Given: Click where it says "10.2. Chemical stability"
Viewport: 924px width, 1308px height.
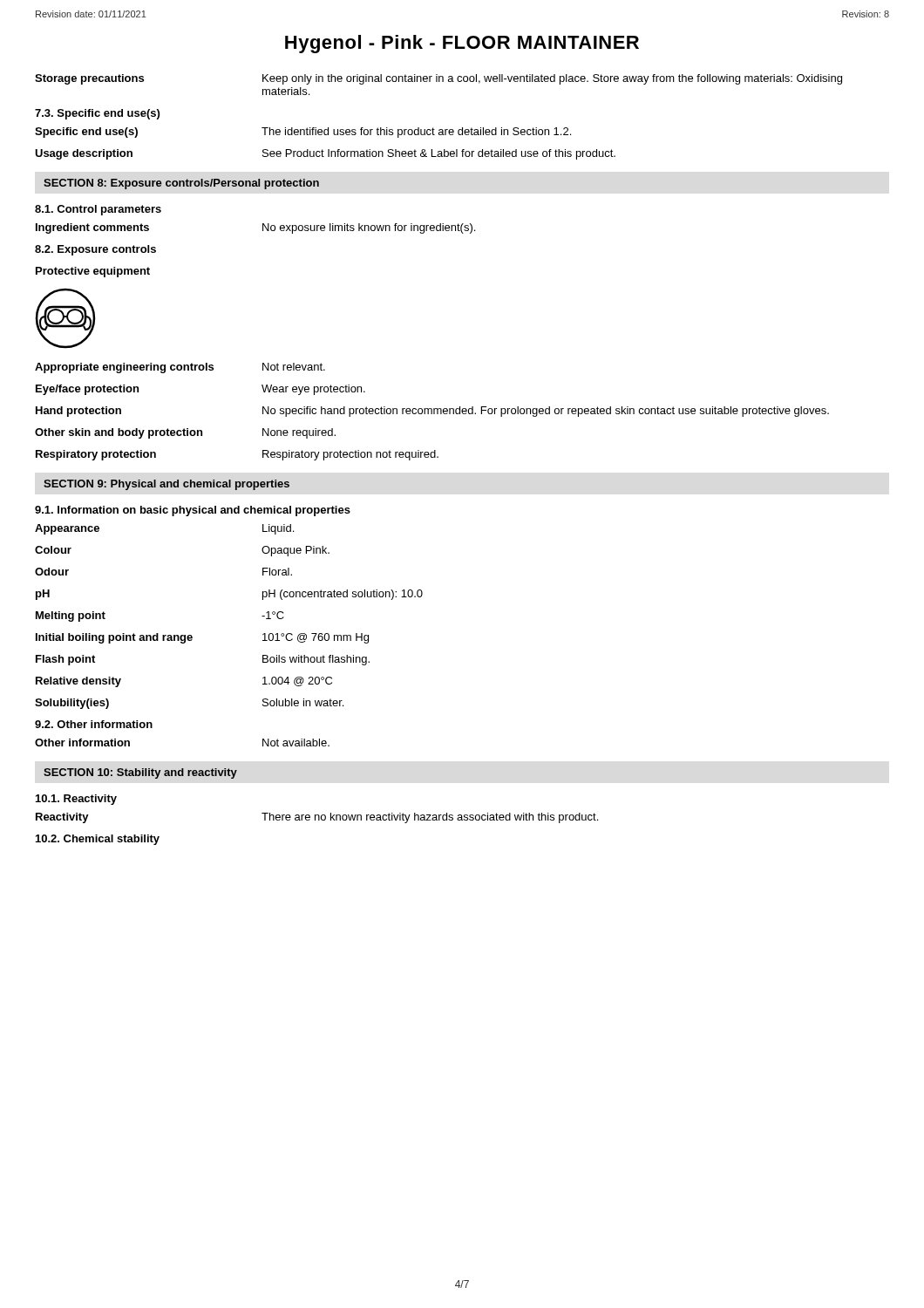Looking at the screenshot, I should (x=97, y=838).
